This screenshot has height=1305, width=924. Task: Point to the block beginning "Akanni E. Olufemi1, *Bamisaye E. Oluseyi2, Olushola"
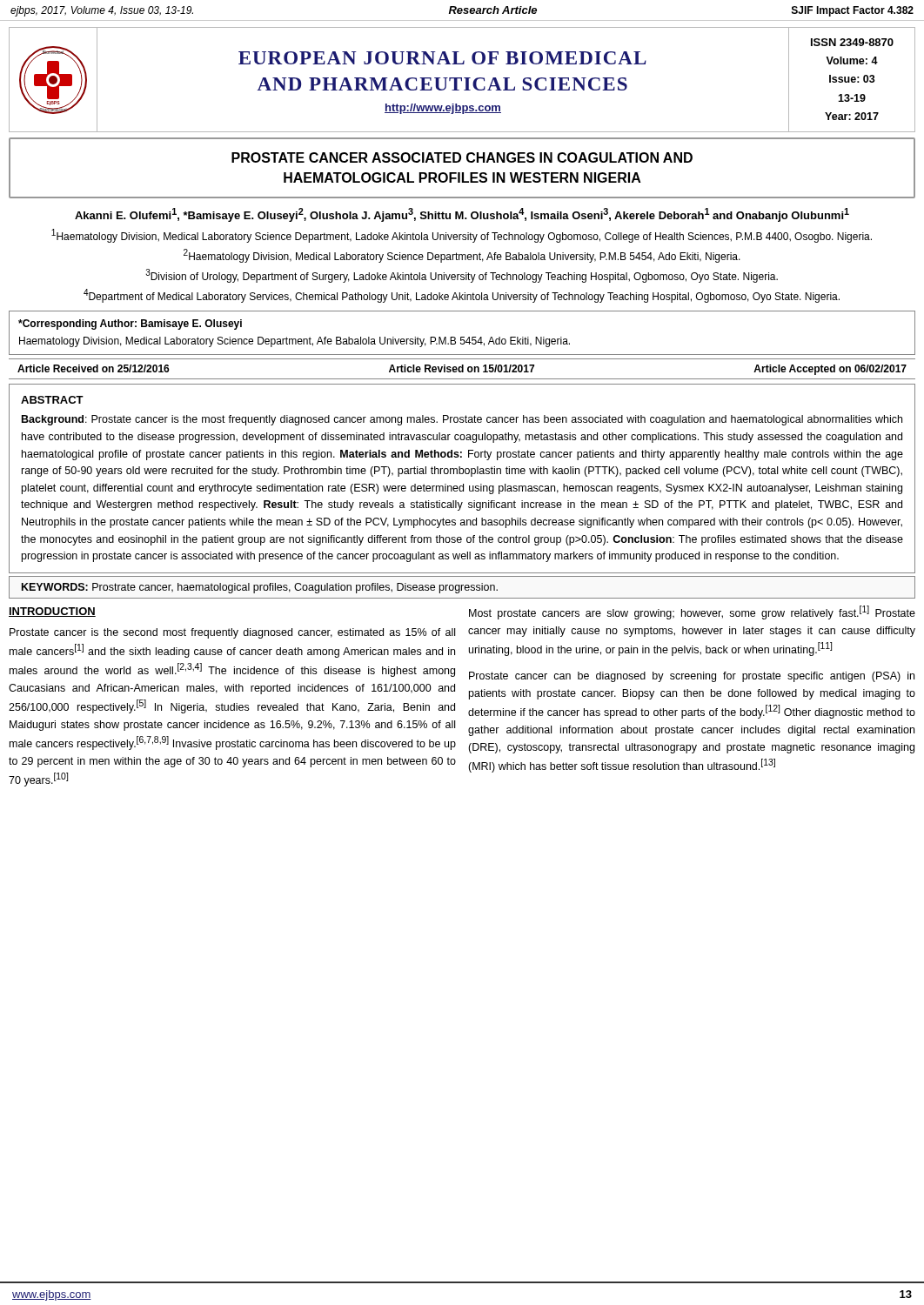click(462, 214)
